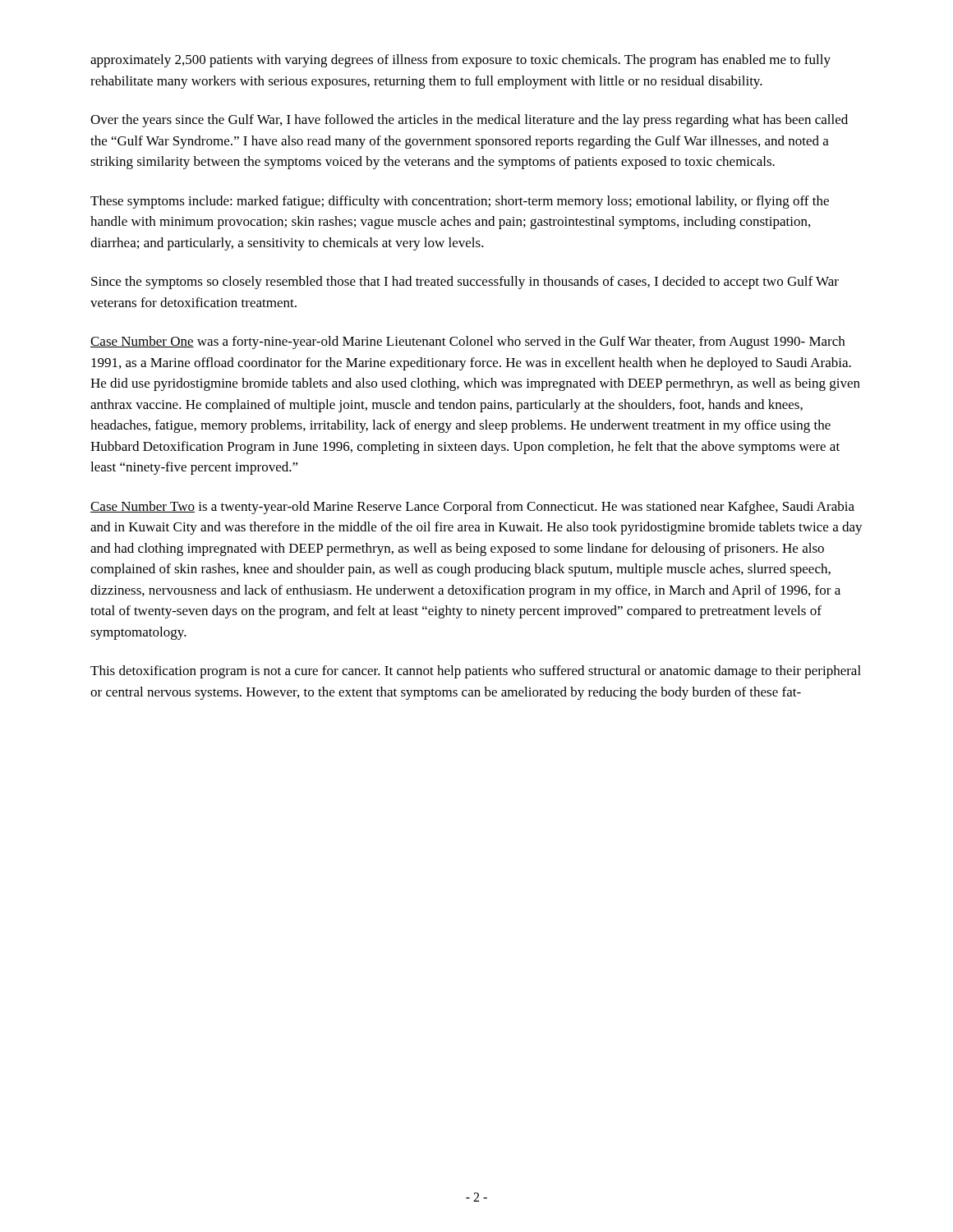953x1232 pixels.
Task: Locate the text block that reads "approximately 2,500 patients with varying degrees"
Action: pyautogui.click(x=460, y=70)
